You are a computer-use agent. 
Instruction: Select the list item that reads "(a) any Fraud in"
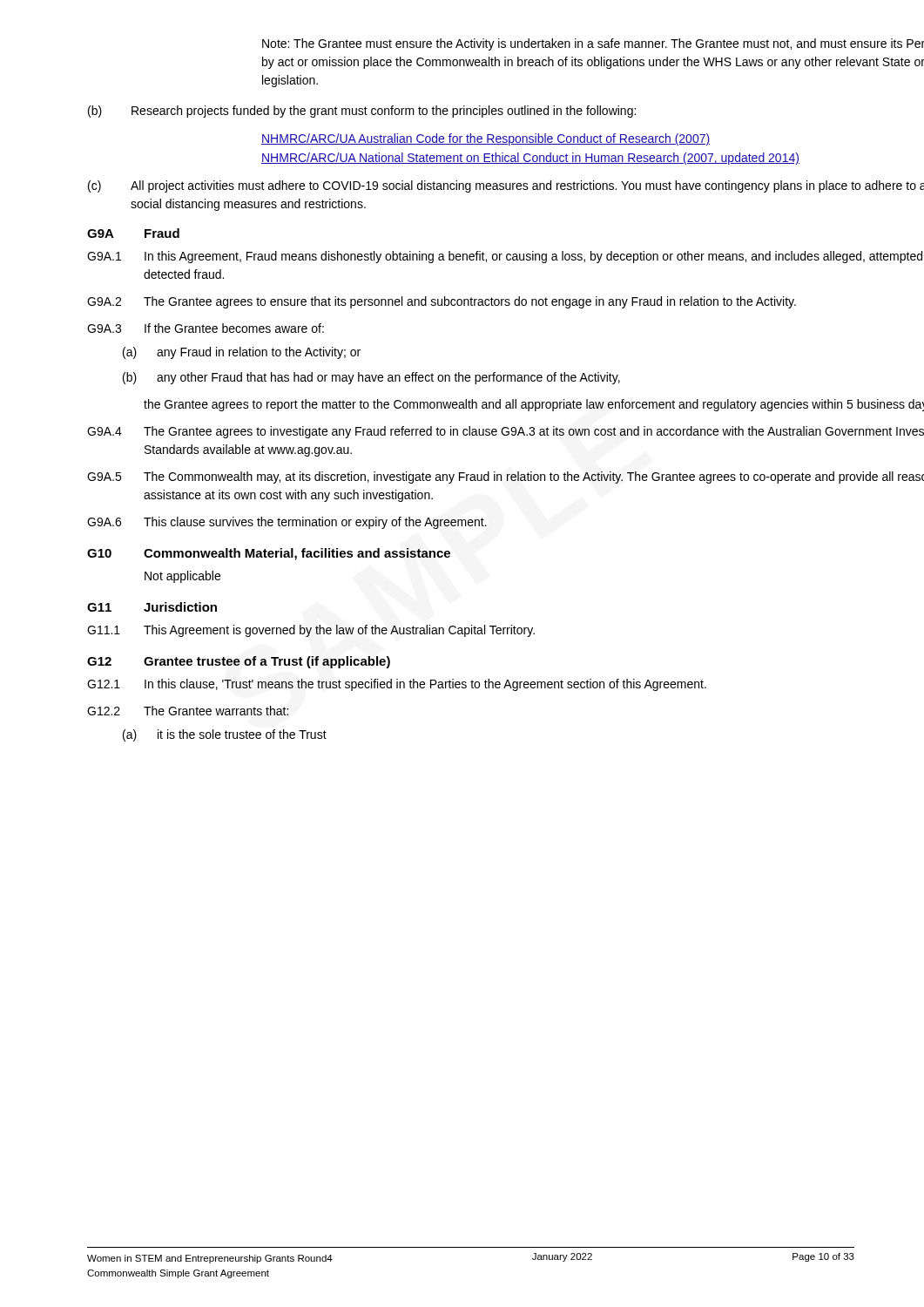click(x=242, y=353)
